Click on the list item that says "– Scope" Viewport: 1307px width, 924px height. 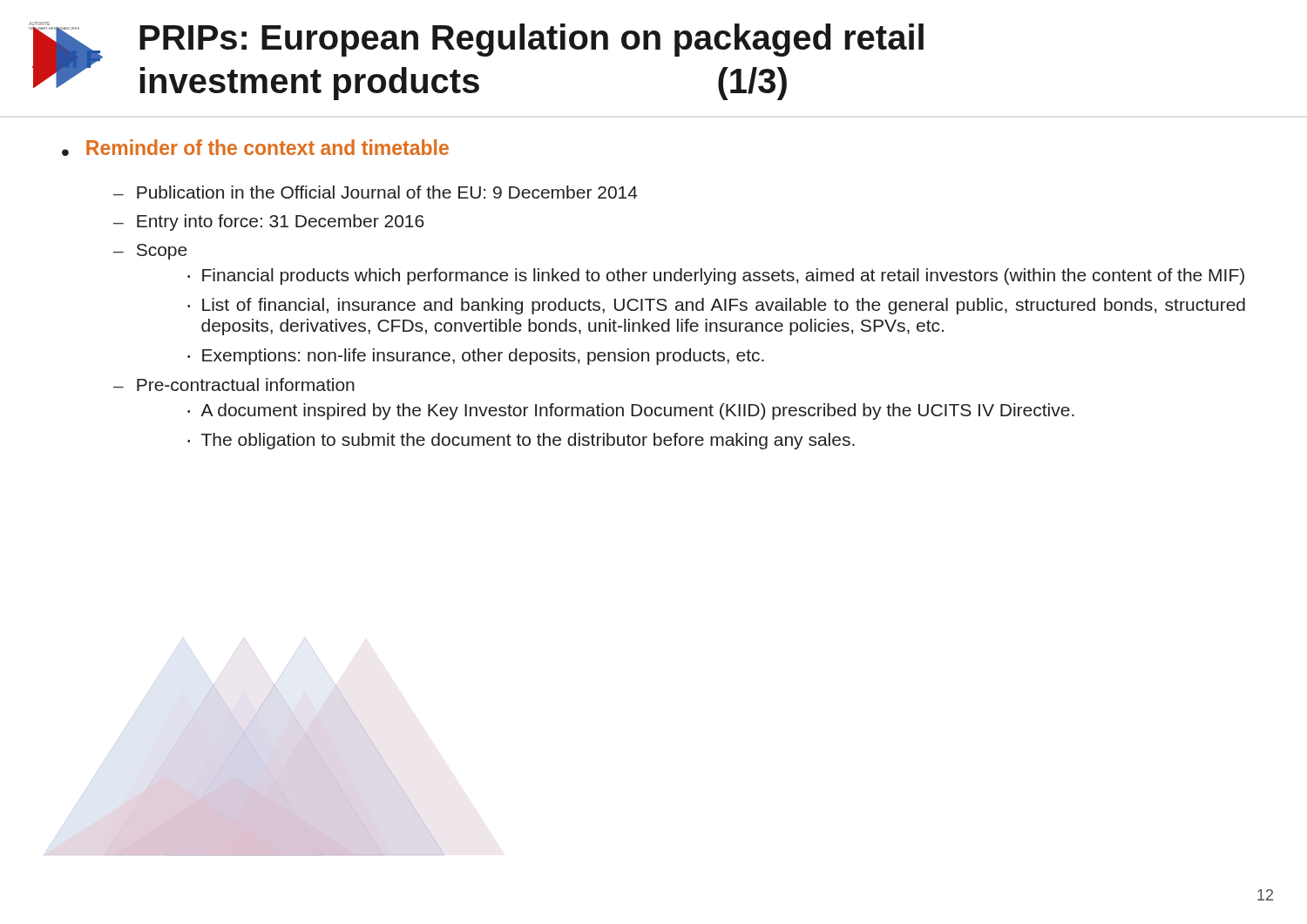tap(150, 250)
